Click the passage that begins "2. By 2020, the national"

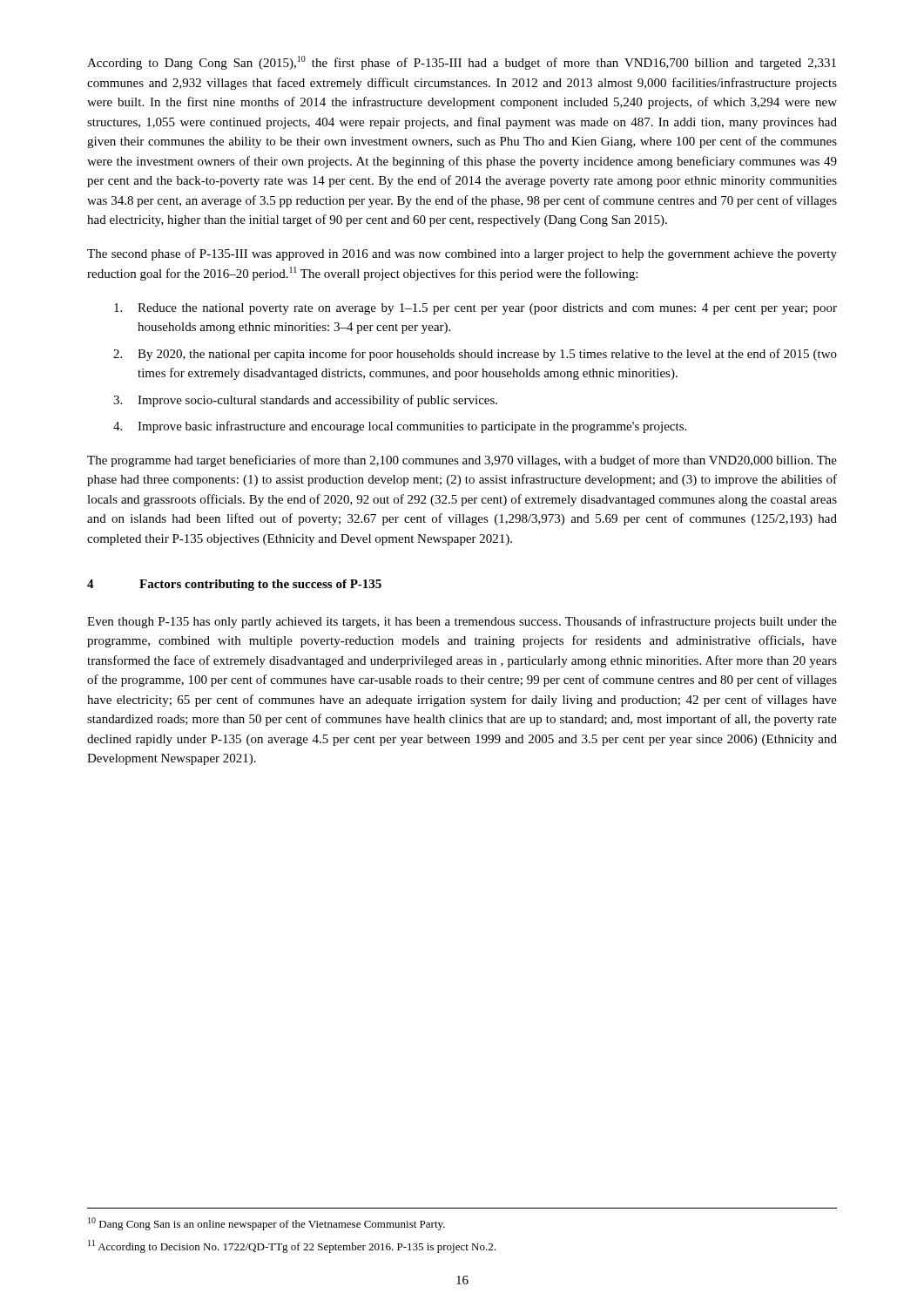click(475, 363)
